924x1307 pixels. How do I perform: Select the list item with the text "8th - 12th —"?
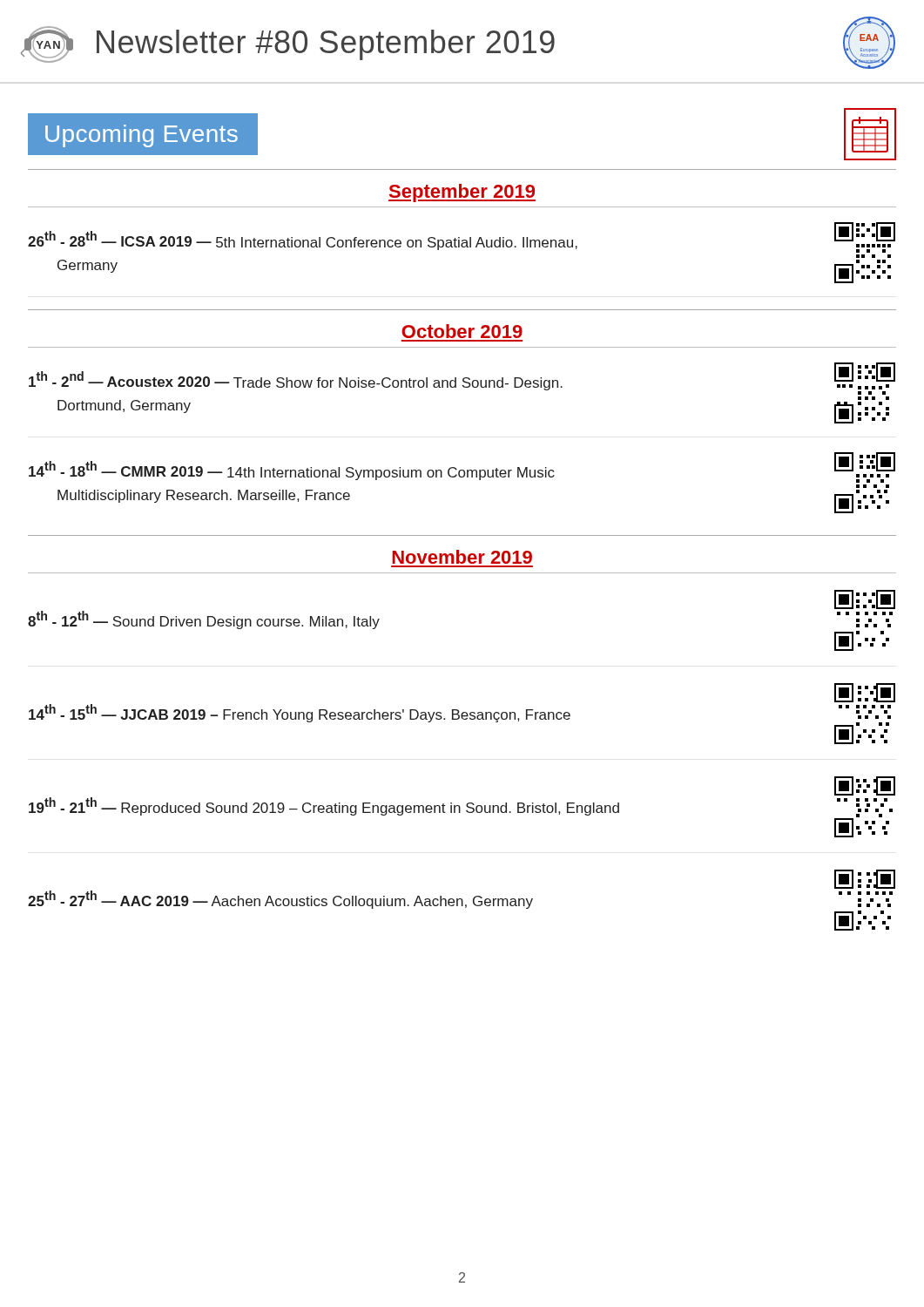coord(865,599)
